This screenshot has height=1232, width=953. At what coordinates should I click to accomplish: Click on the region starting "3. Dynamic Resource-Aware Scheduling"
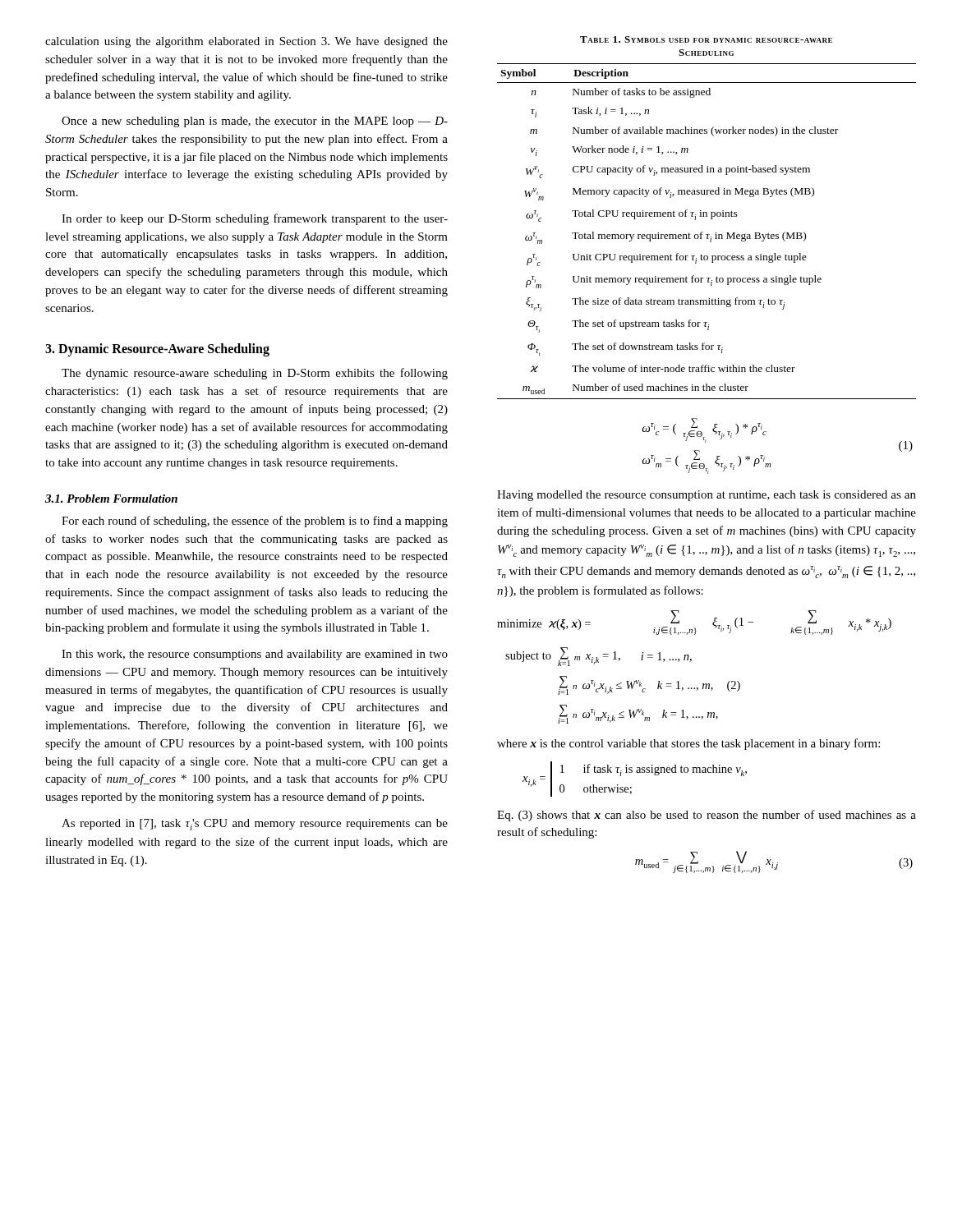[157, 349]
